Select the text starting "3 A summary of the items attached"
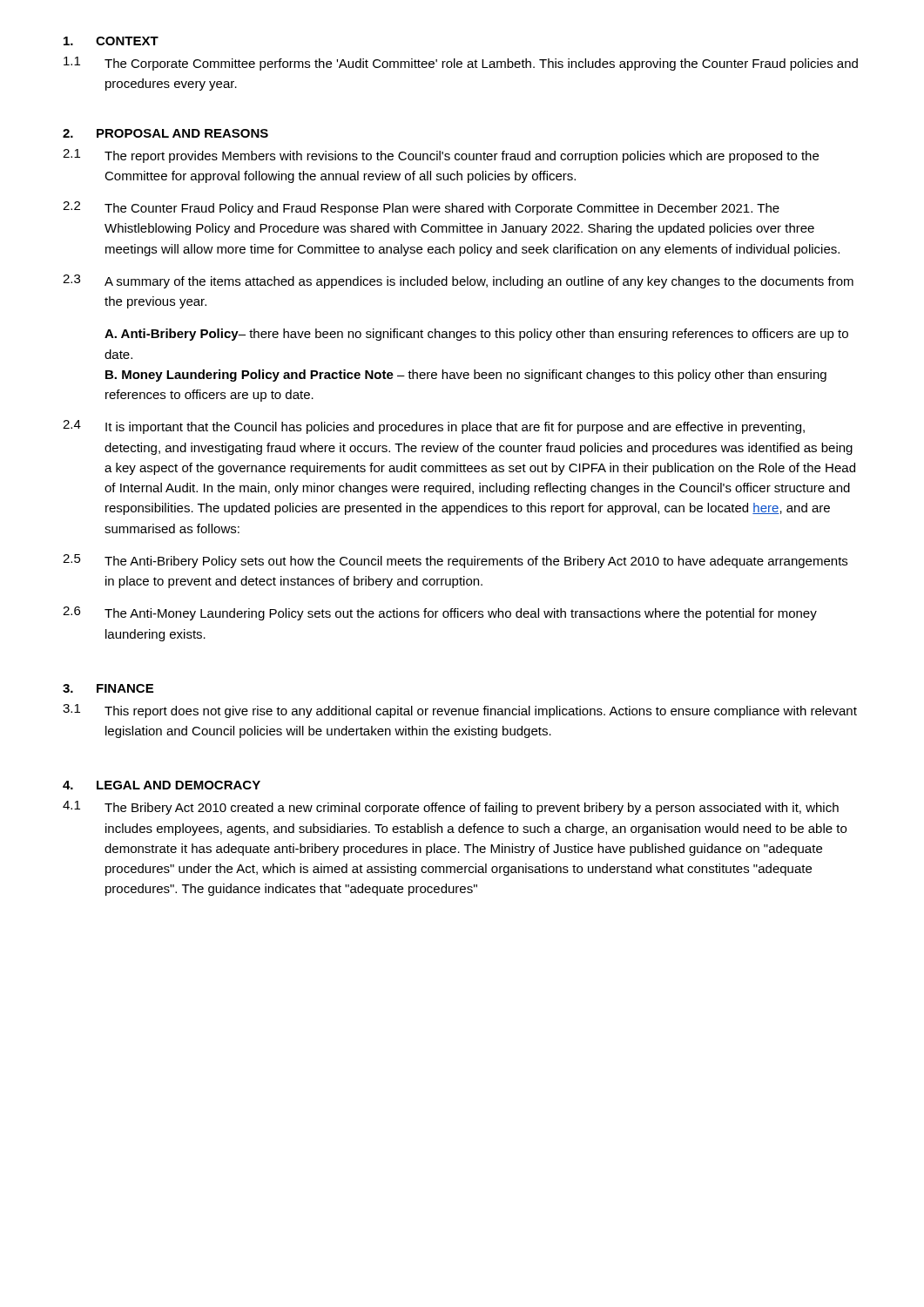Screen dimensions: 1307x924 coord(462,291)
